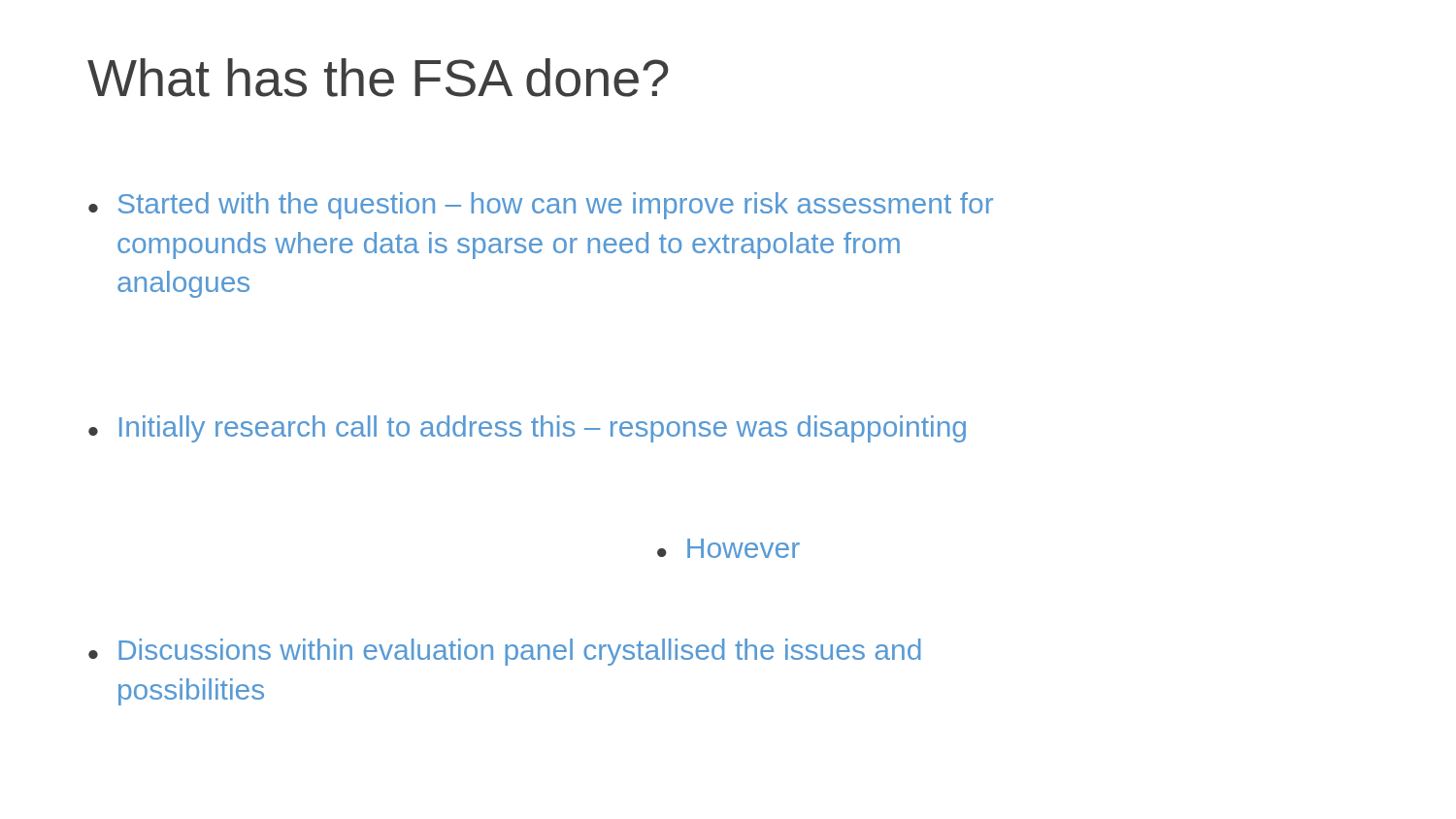Navigate to the block starting "What has the FSA done?"

[379, 78]
